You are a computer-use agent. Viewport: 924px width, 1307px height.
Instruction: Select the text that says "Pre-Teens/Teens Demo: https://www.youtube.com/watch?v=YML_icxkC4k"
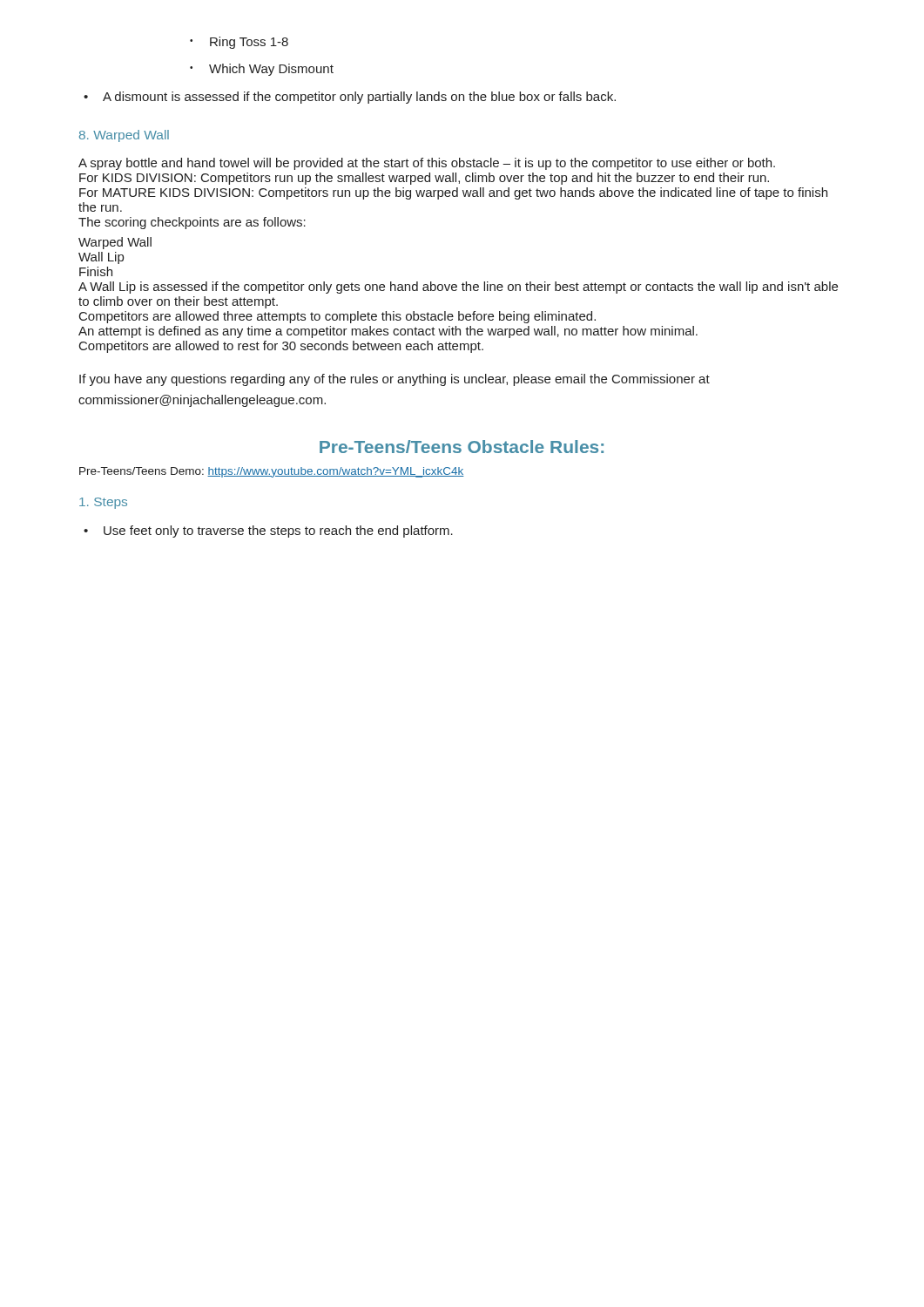tap(462, 471)
